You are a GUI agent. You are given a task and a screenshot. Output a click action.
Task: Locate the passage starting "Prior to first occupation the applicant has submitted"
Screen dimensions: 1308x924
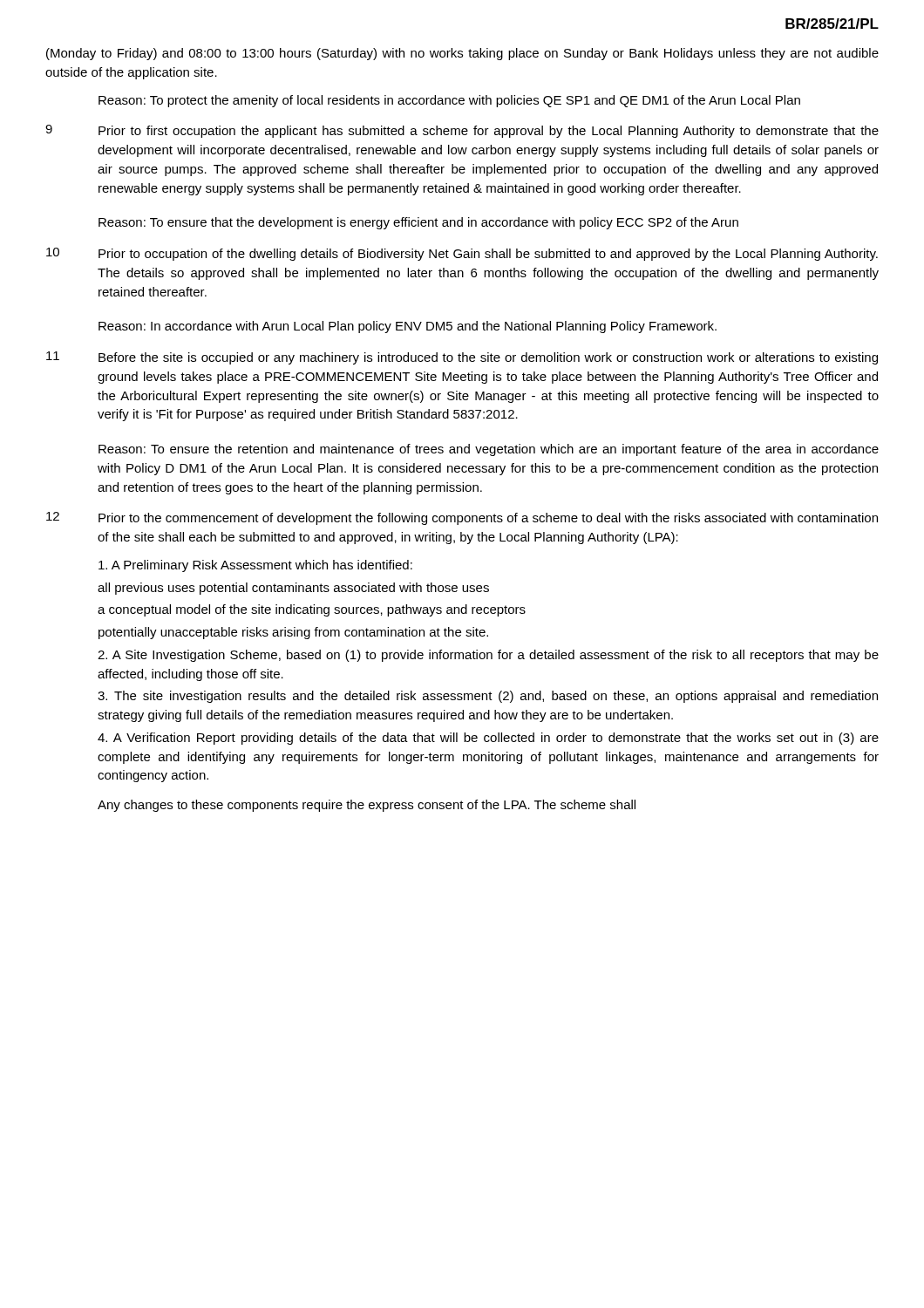click(488, 159)
